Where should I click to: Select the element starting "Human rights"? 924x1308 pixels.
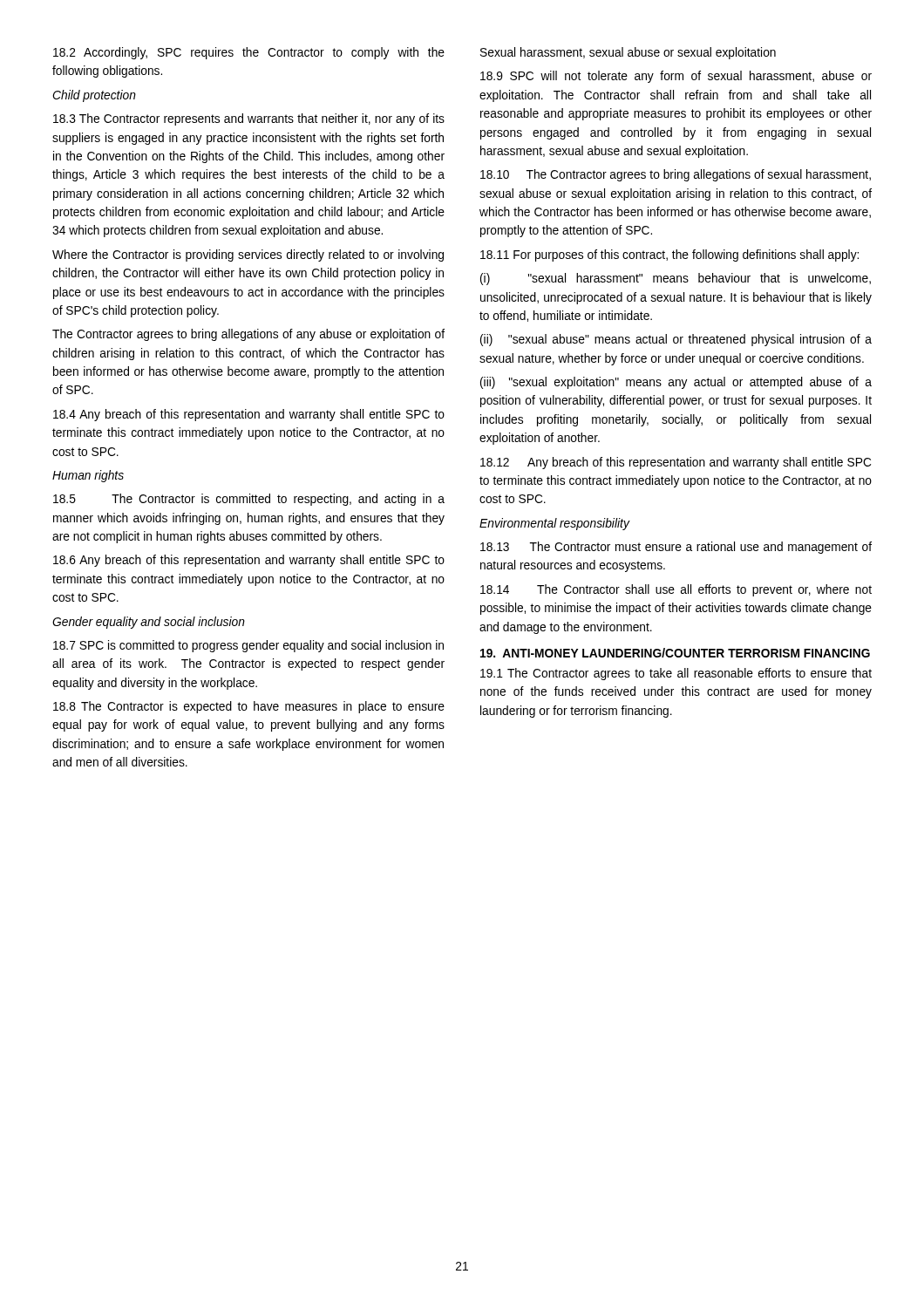[x=88, y=476]
